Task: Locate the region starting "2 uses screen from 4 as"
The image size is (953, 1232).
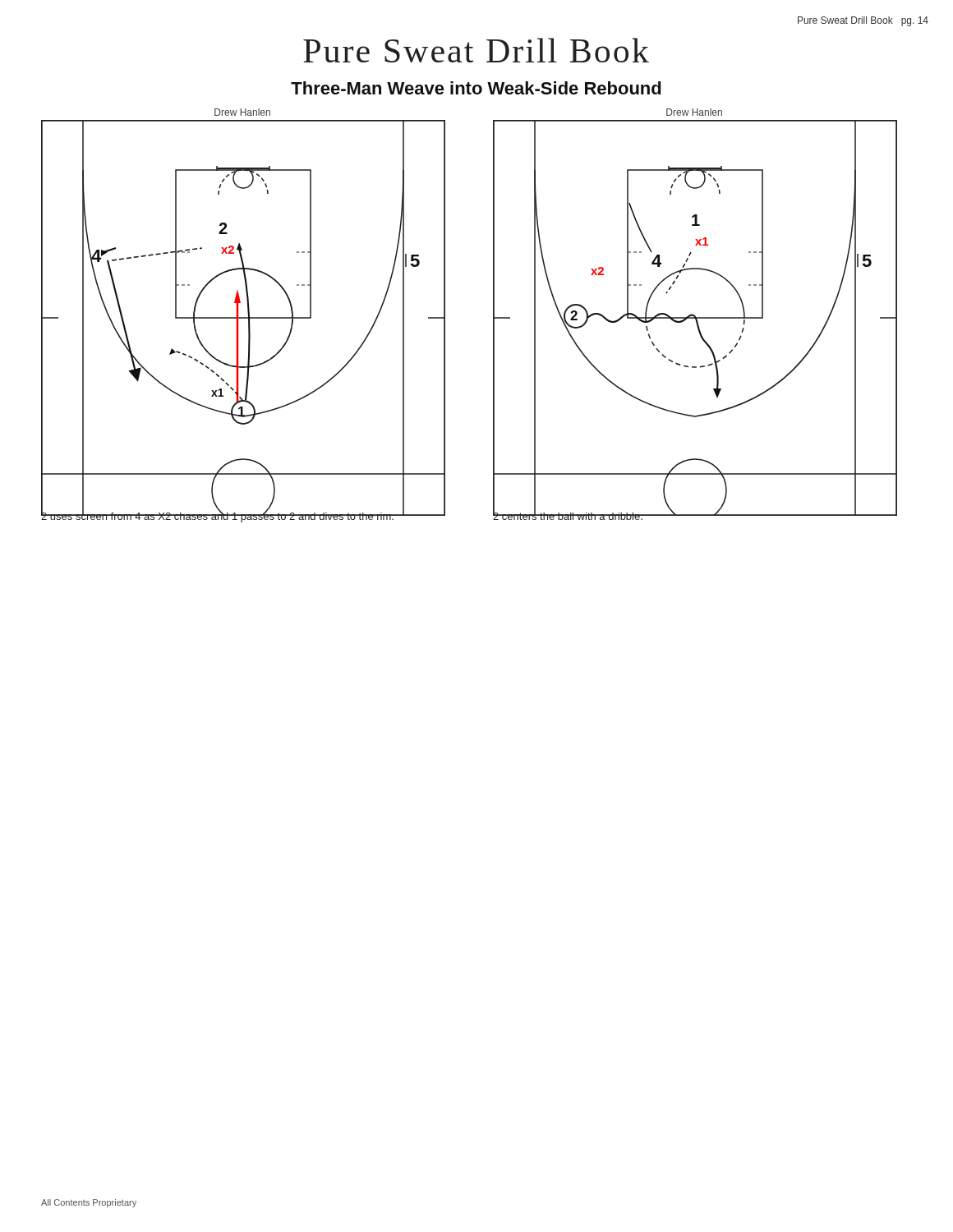Action: click(218, 516)
